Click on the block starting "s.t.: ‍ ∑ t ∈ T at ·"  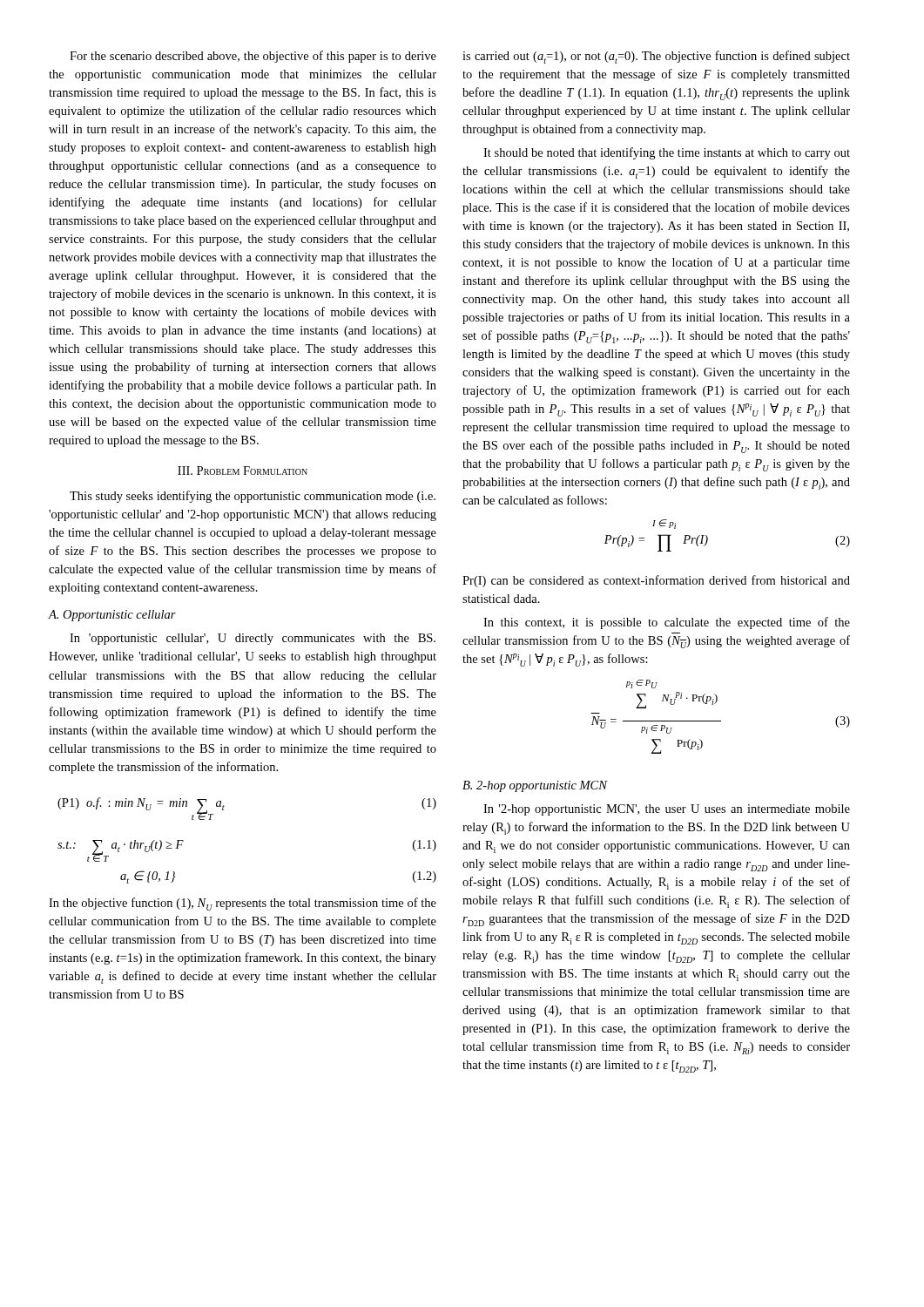coord(96,850)
